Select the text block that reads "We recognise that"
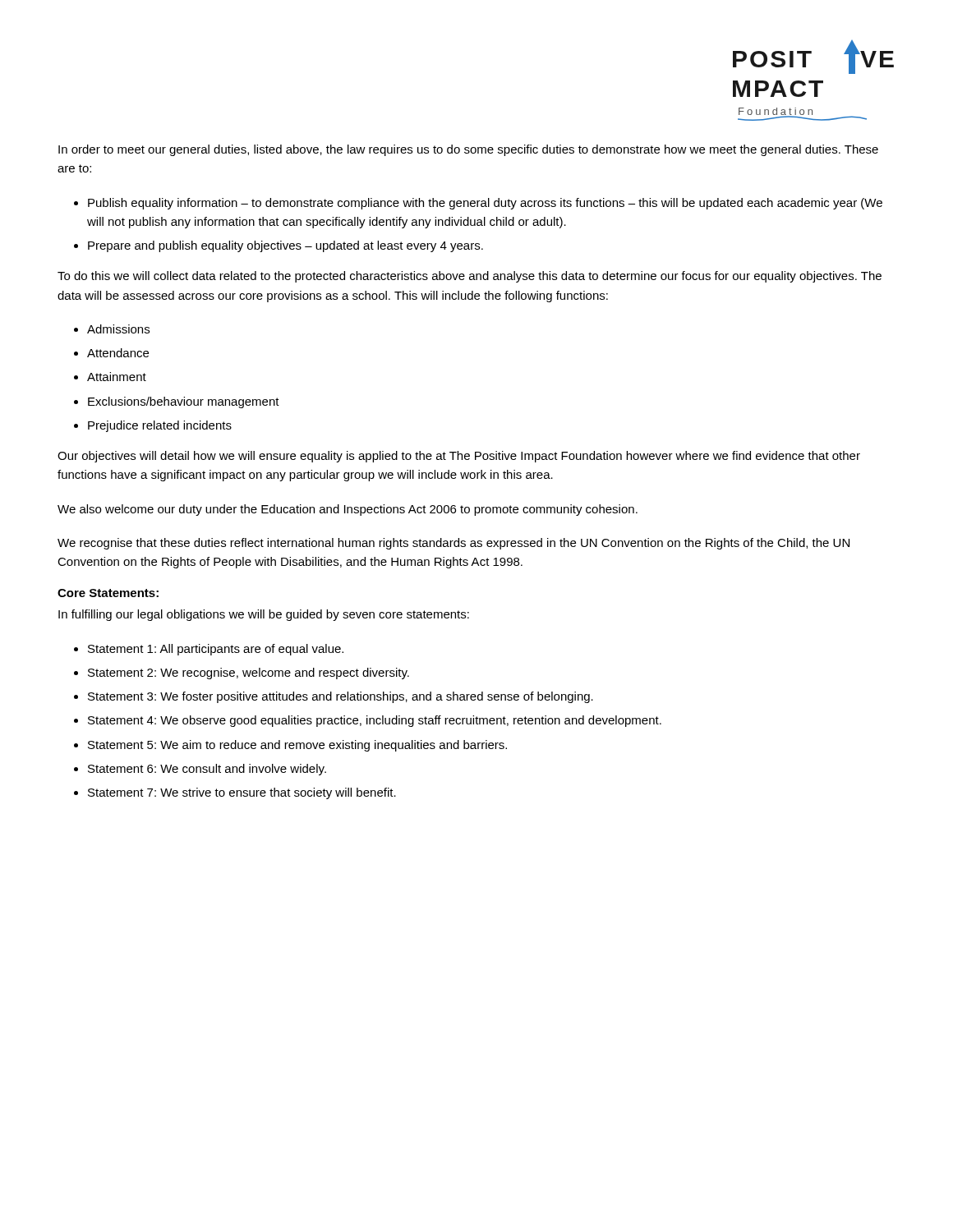Viewport: 953px width, 1232px height. [x=454, y=552]
